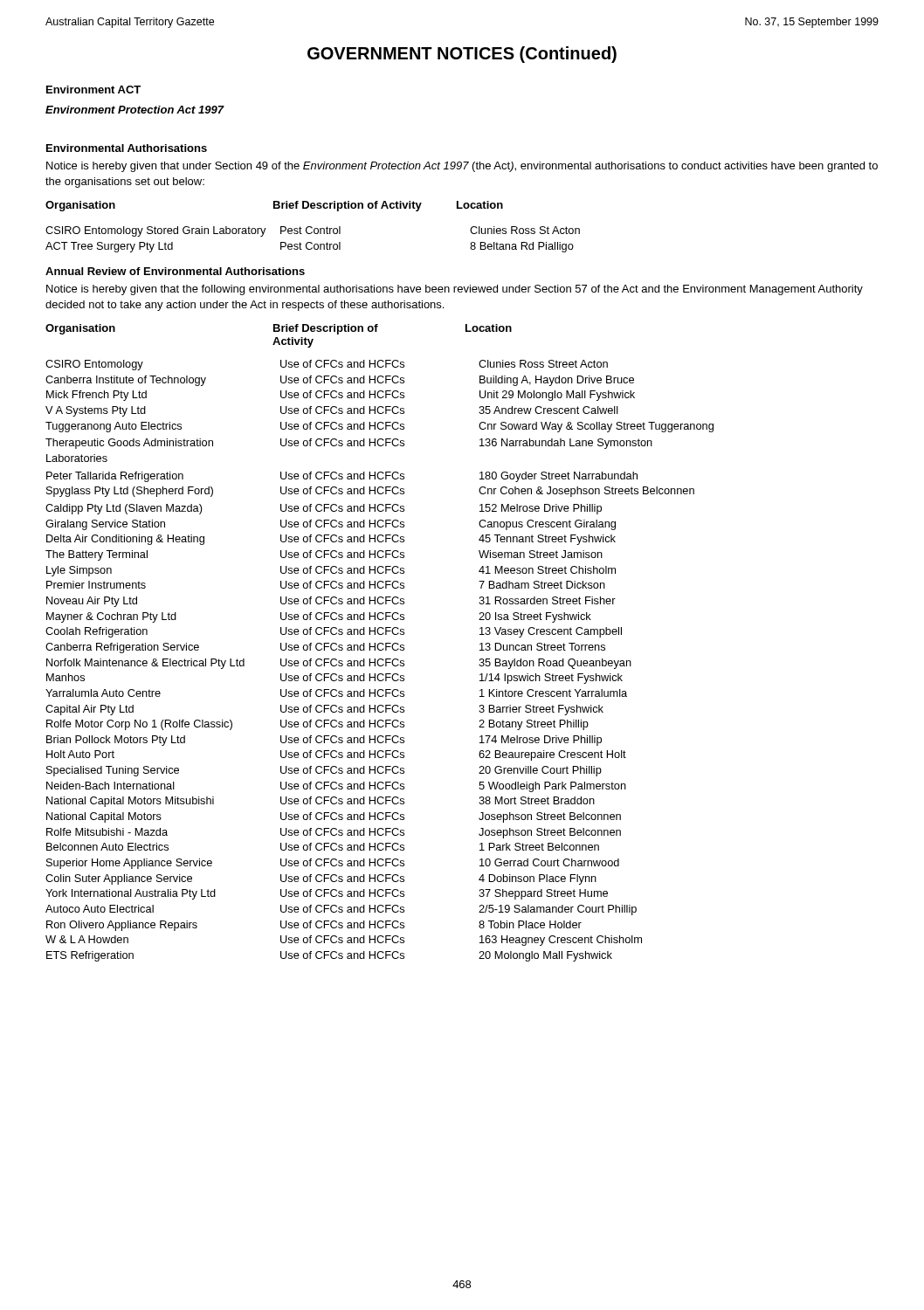Locate the section header that says "Annual Review of"
The height and width of the screenshot is (1310, 924).
coord(175,271)
